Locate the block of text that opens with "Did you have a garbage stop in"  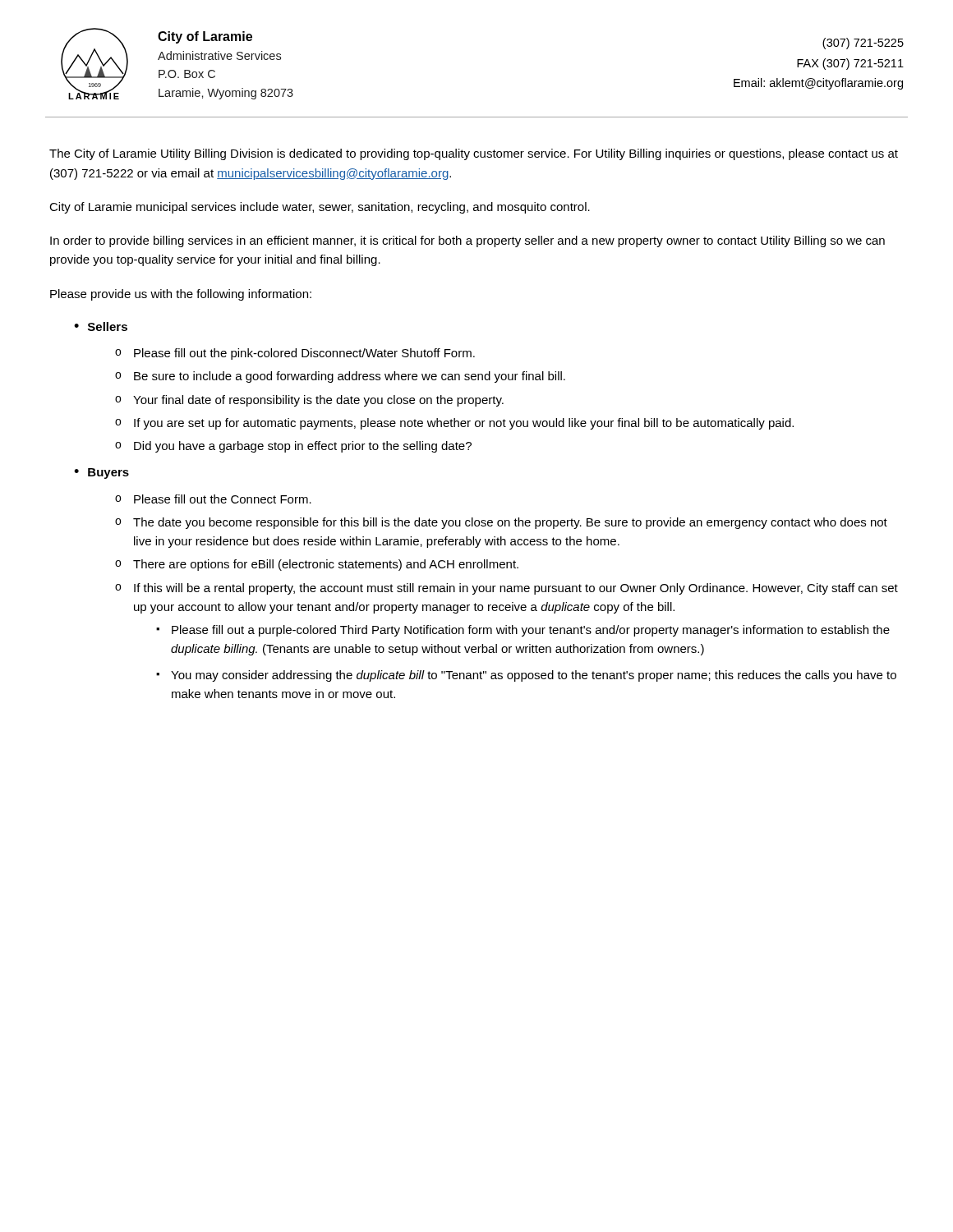303,446
